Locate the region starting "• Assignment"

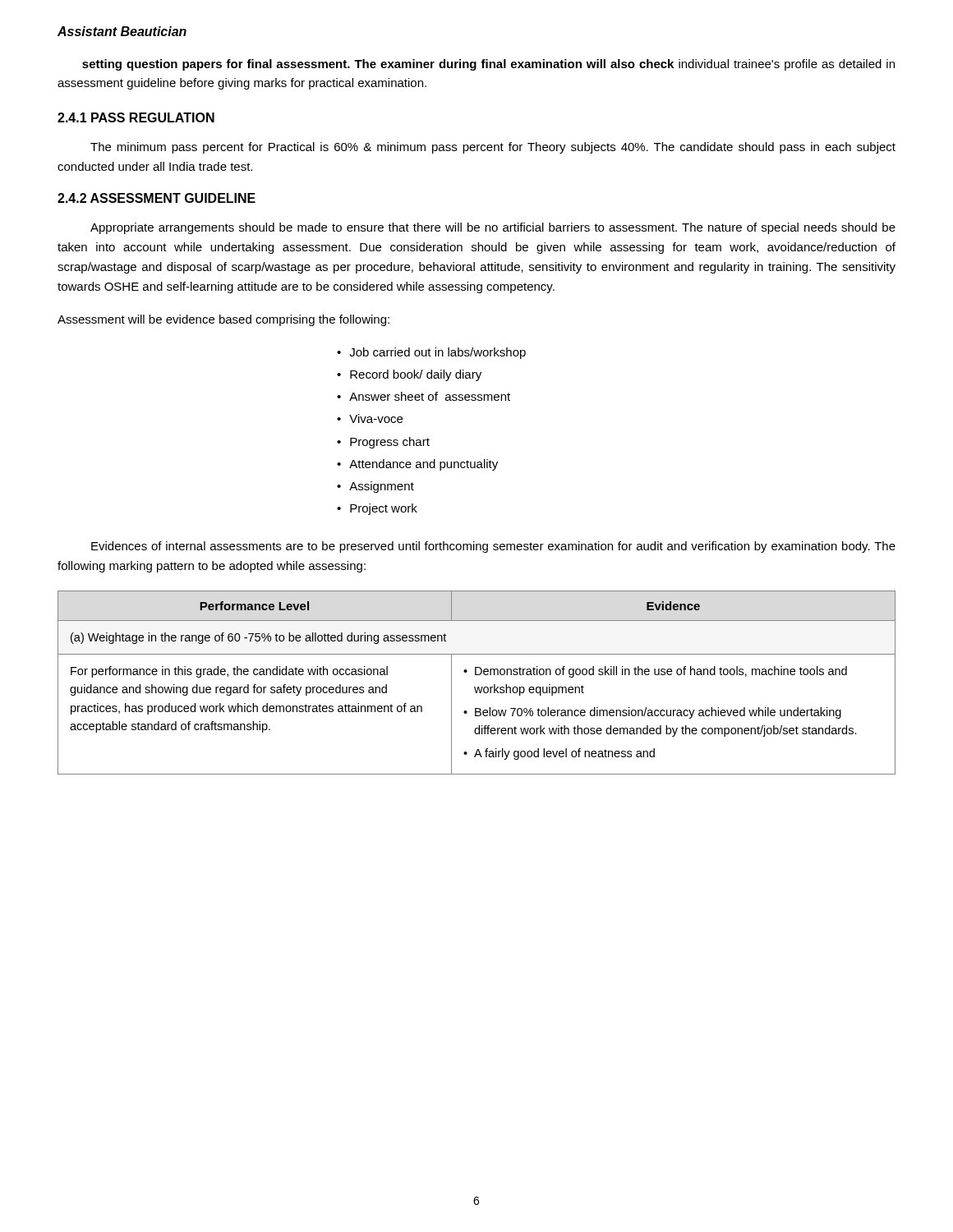click(x=375, y=486)
